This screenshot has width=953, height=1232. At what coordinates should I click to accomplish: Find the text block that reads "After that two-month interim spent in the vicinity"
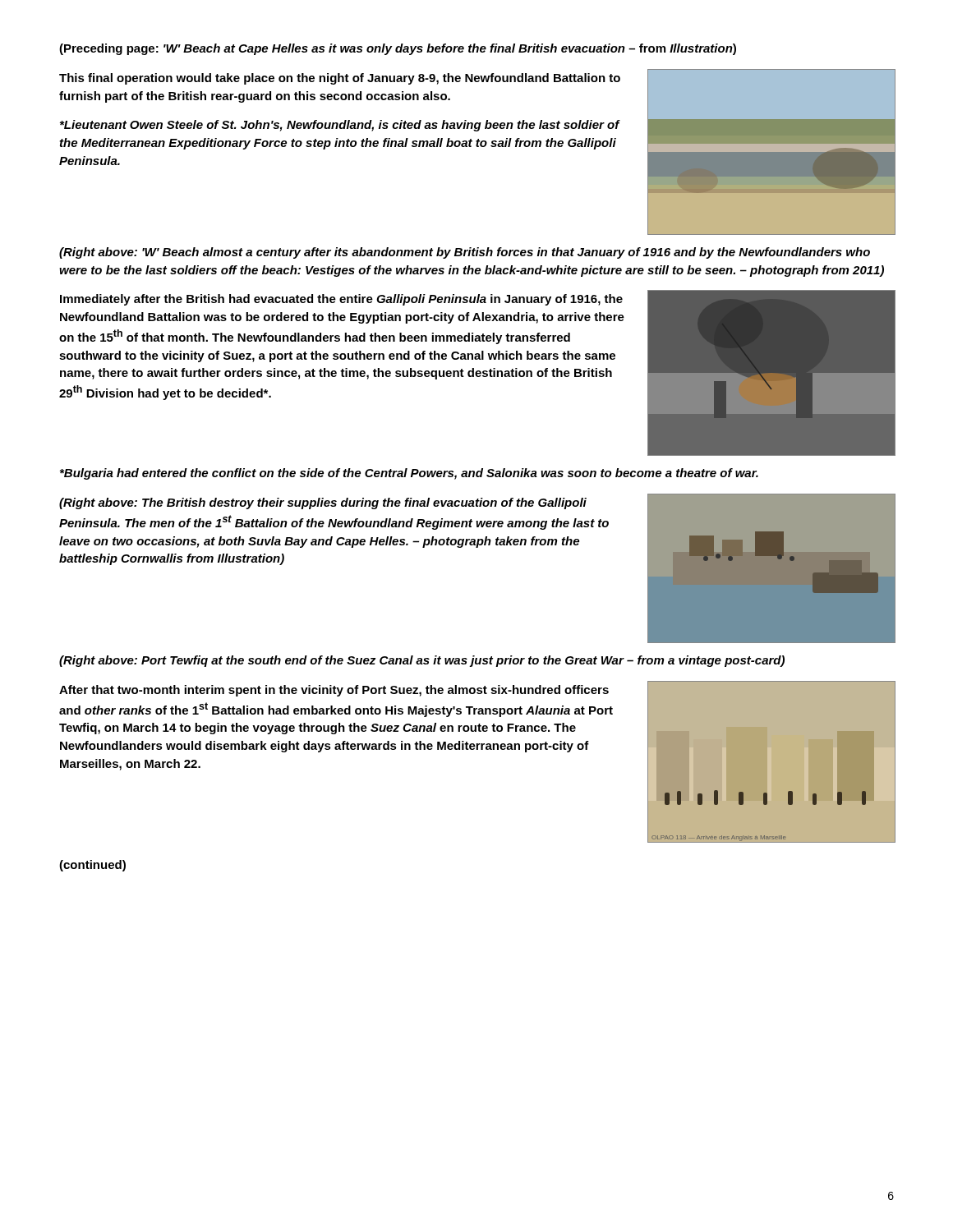[x=336, y=726]
